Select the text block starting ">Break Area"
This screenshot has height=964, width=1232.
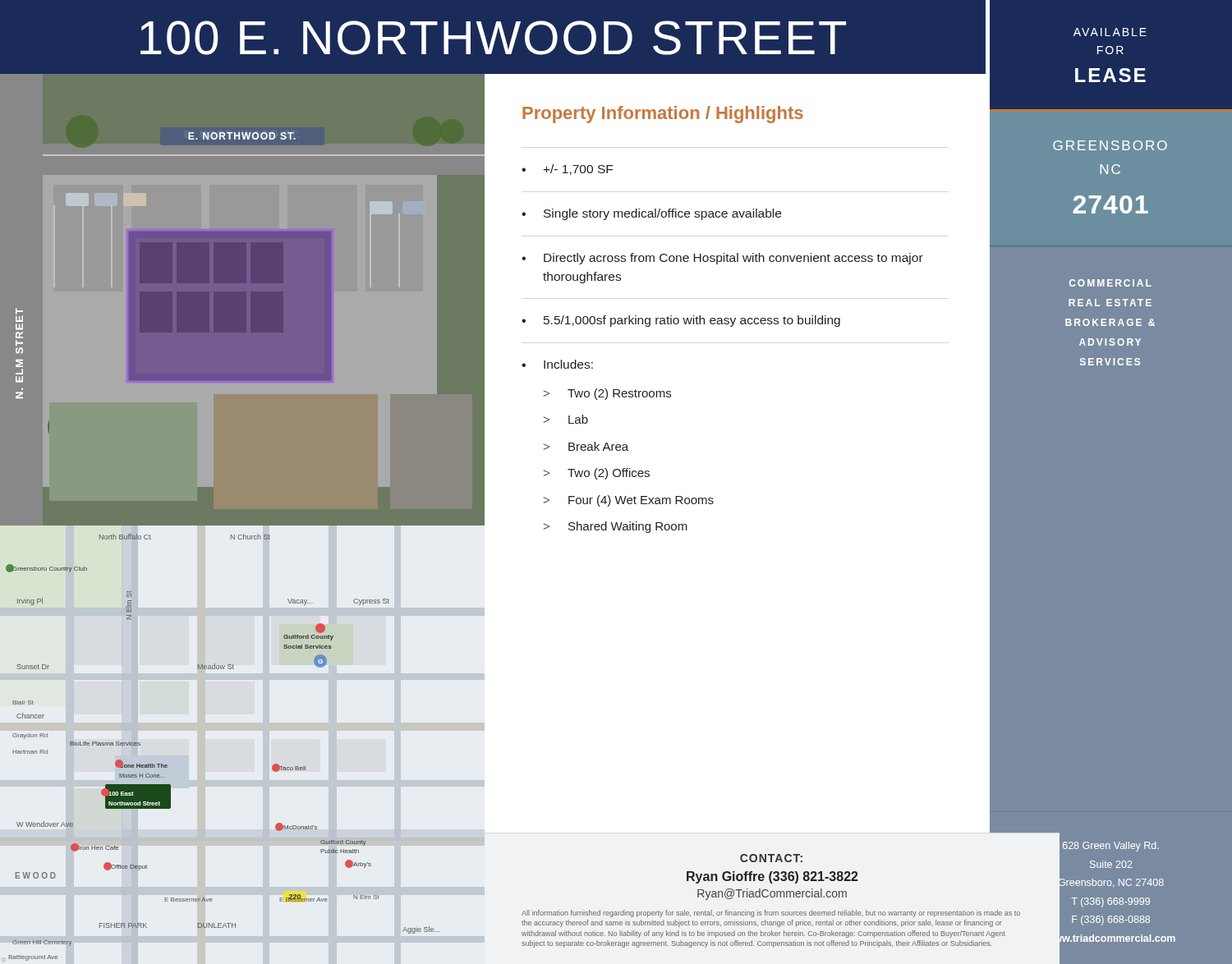tap(586, 447)
